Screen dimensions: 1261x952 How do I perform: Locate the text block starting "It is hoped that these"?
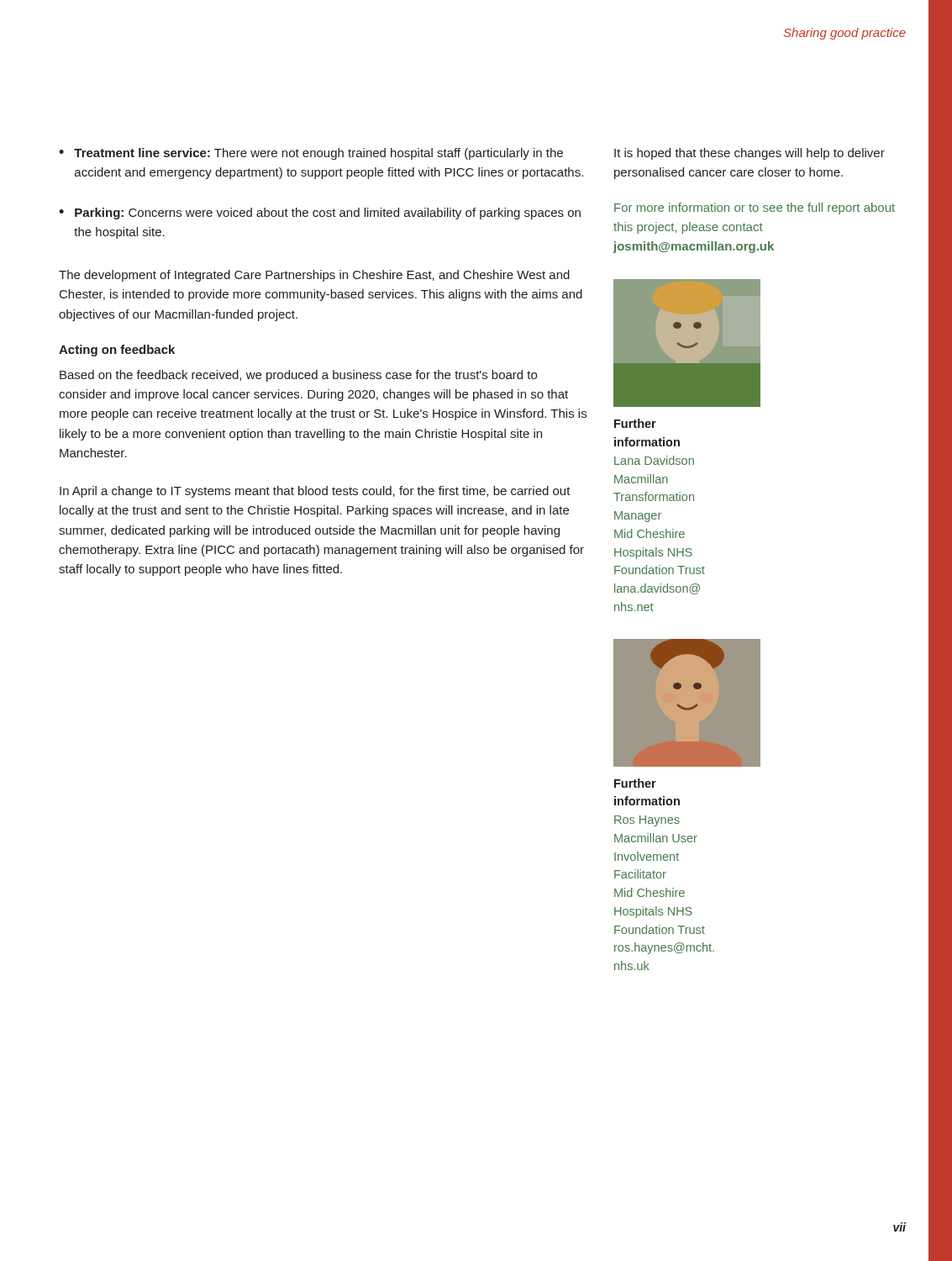pyautogui.click(x=749, y=162)
